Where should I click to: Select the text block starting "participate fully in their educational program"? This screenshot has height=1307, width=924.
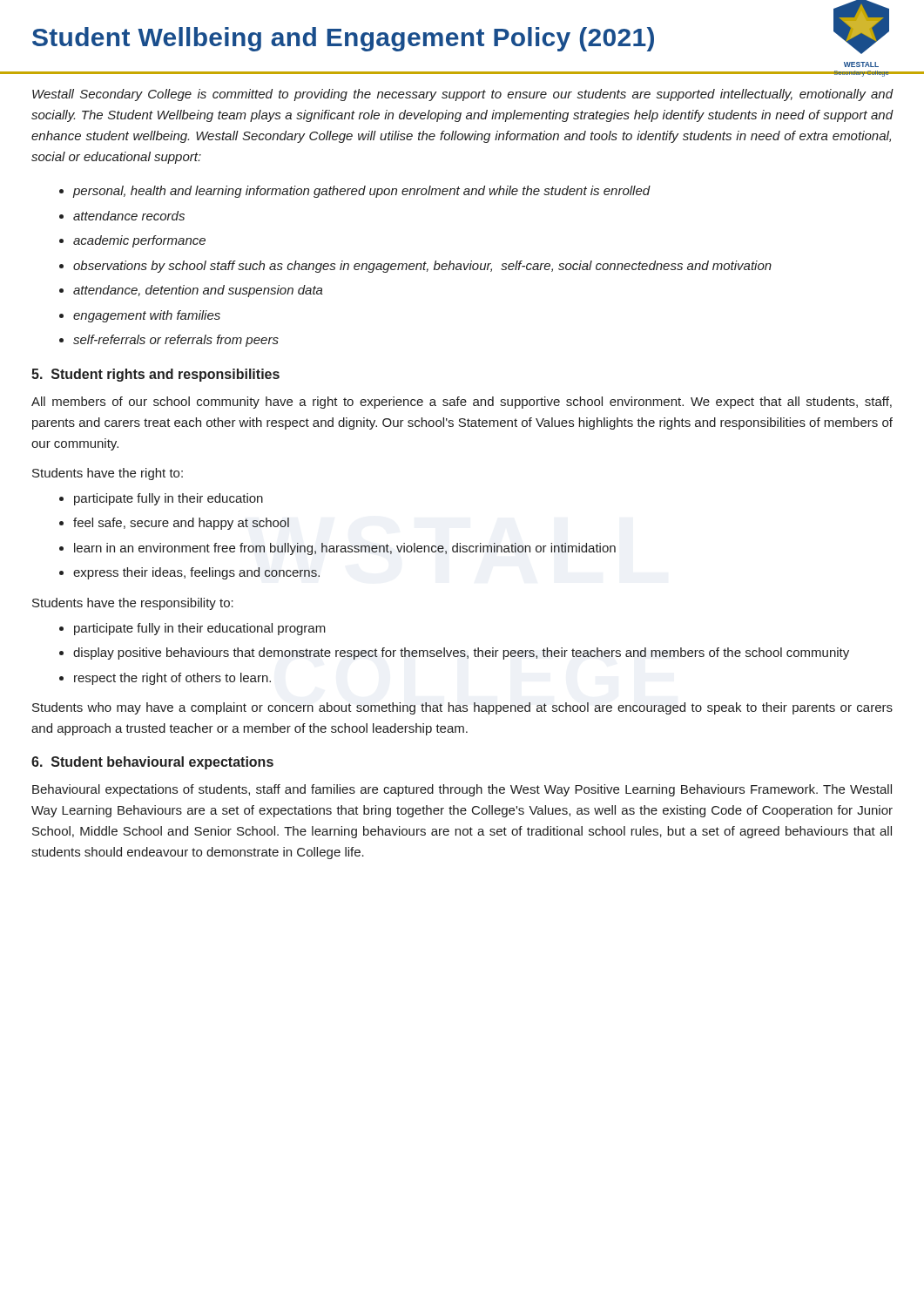pos(200,629)
